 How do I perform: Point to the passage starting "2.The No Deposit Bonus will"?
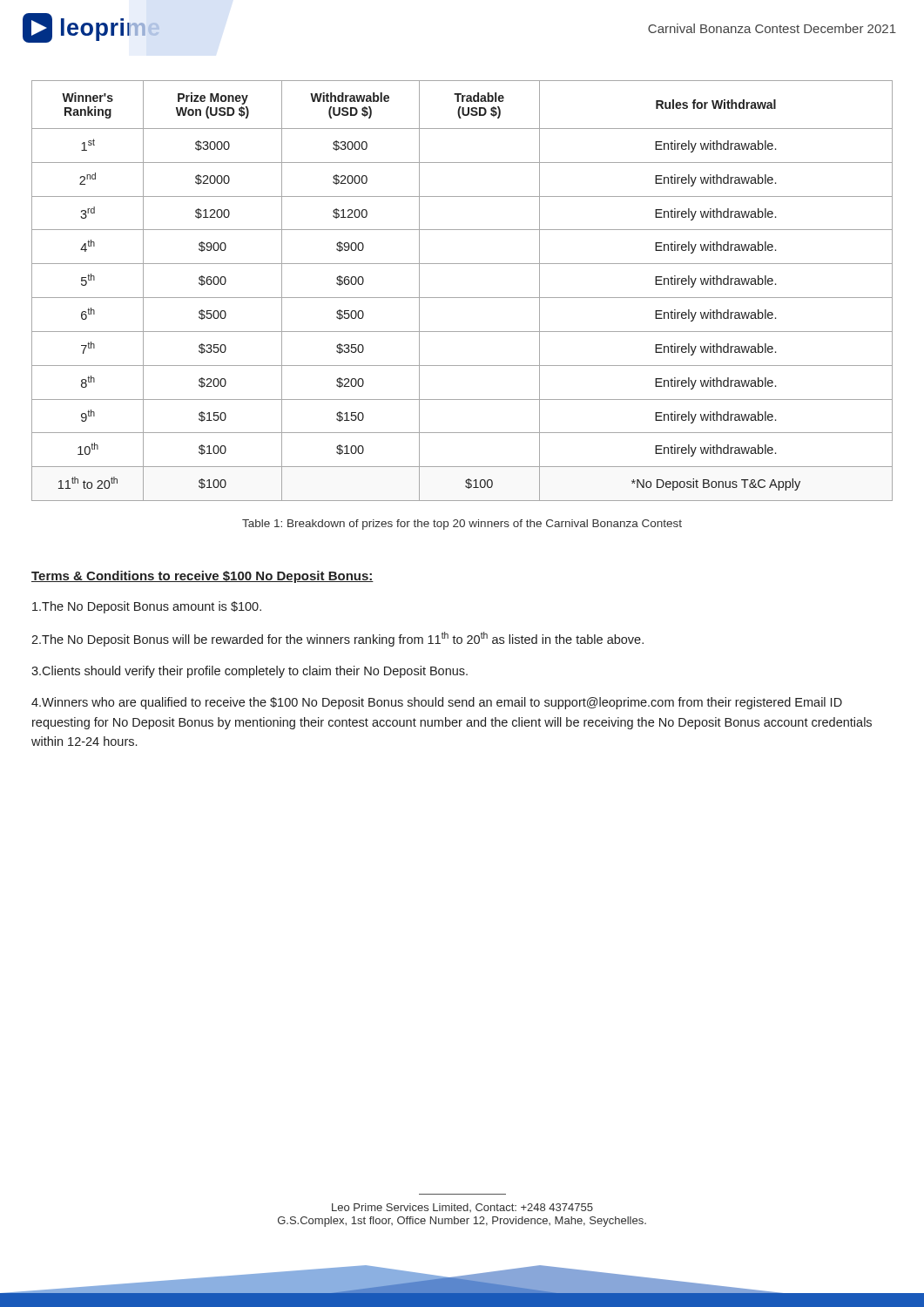pos(338,638)
